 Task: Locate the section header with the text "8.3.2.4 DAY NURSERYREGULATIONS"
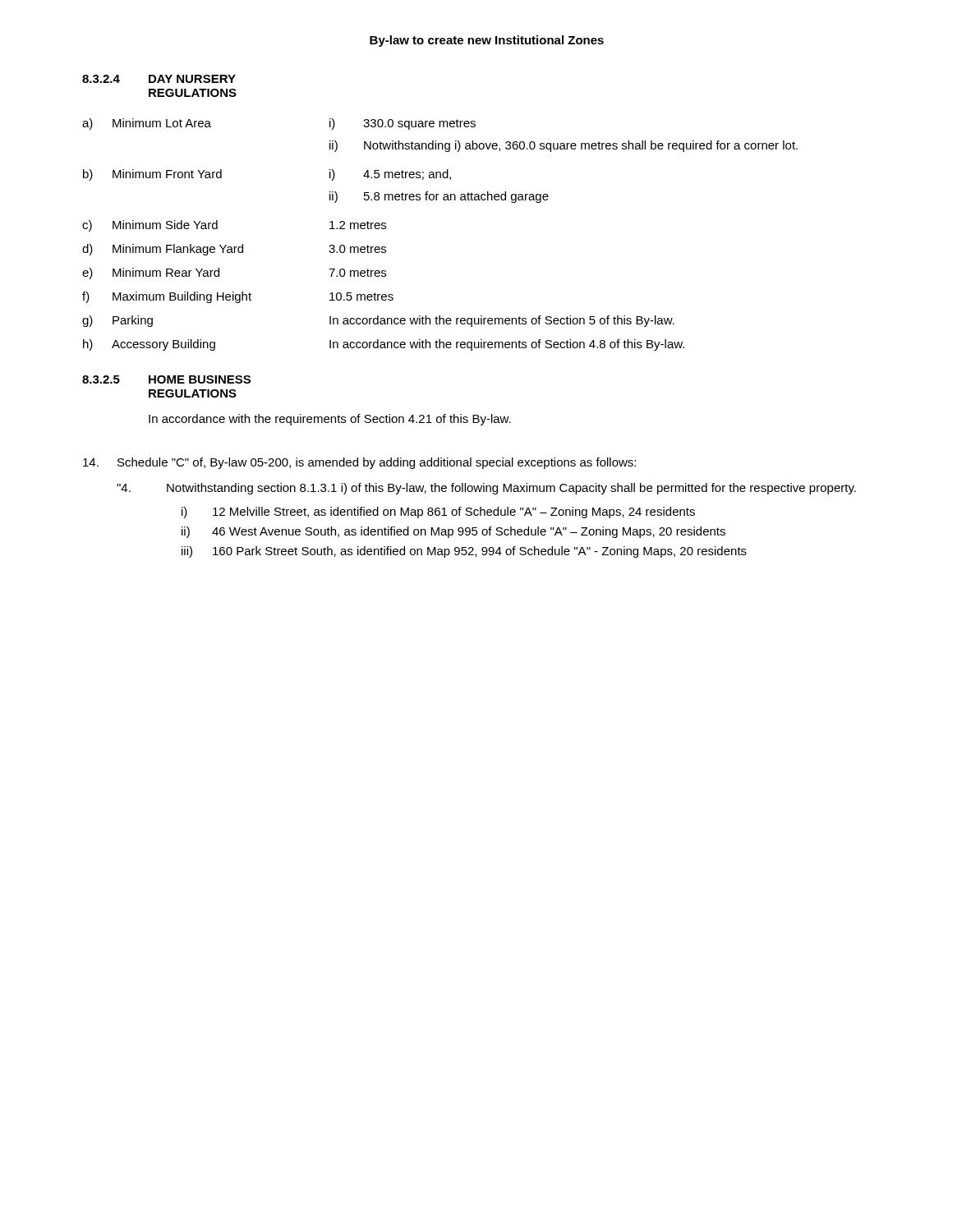pos(159,85)
